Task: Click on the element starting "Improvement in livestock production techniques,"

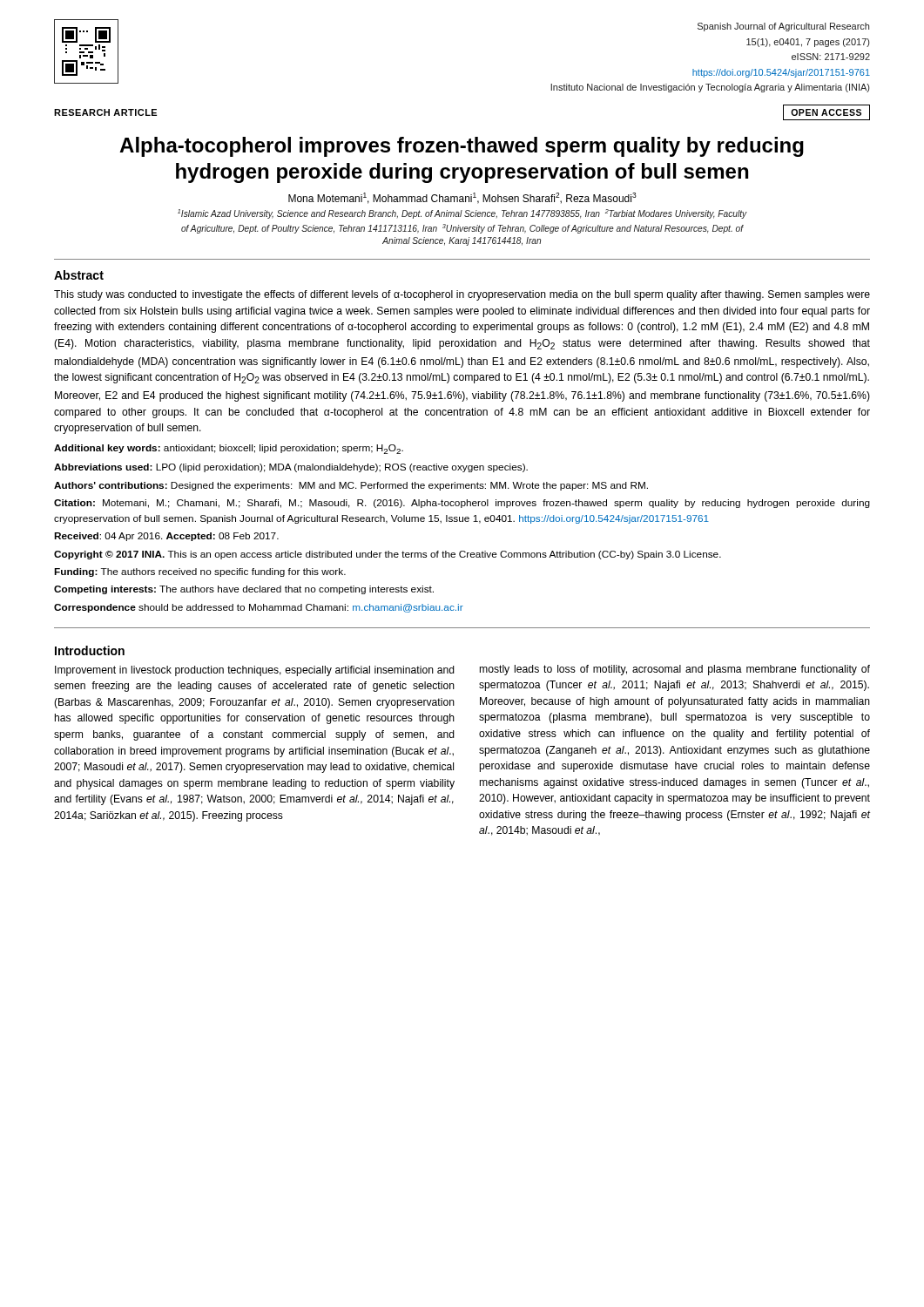Action: pyautogui.click(x=254, y=743)
